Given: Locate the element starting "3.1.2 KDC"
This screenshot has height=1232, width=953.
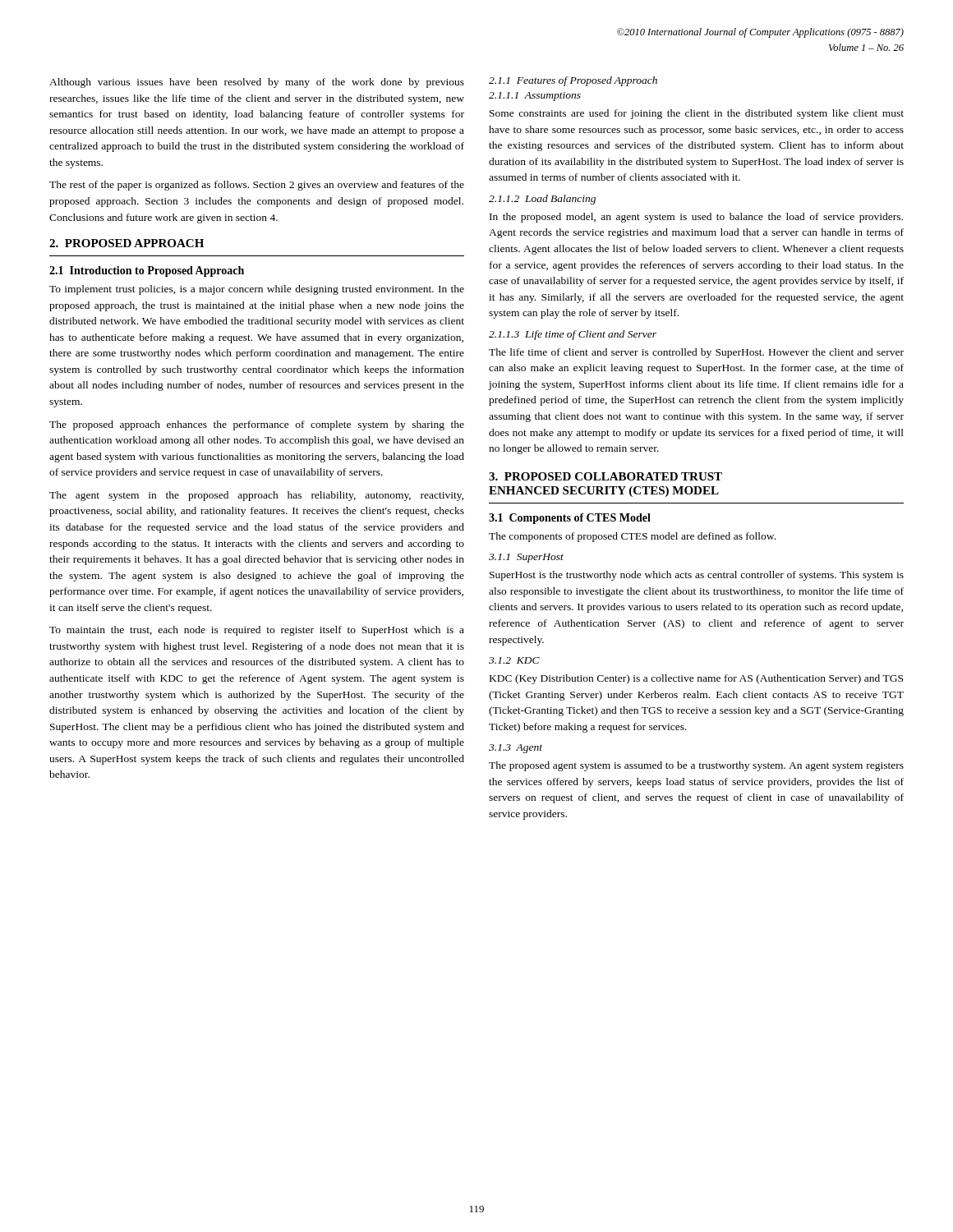Looking at the screenshot, I should click(514, 660).
